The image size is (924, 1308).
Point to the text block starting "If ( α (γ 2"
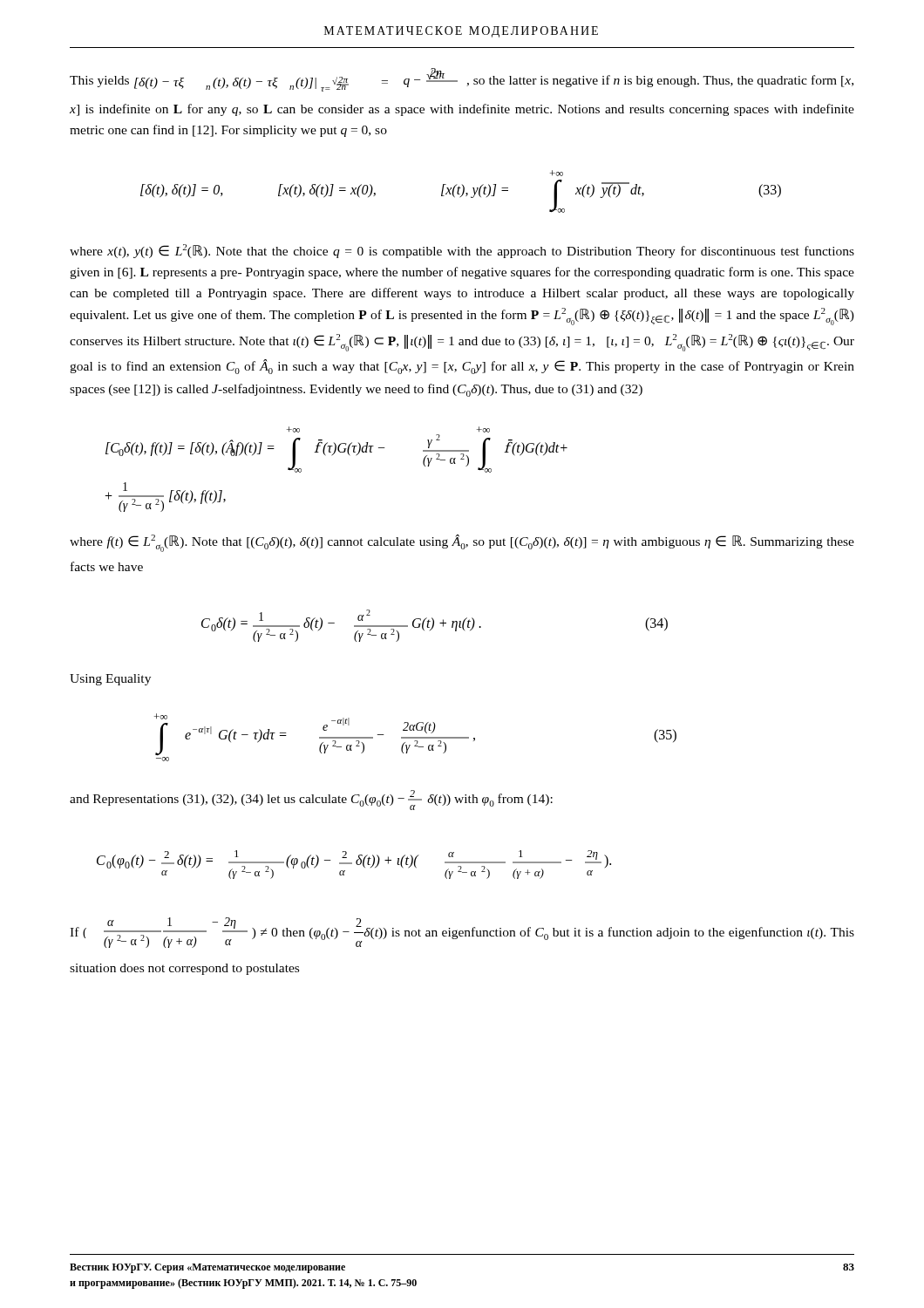tap(462, 942)
